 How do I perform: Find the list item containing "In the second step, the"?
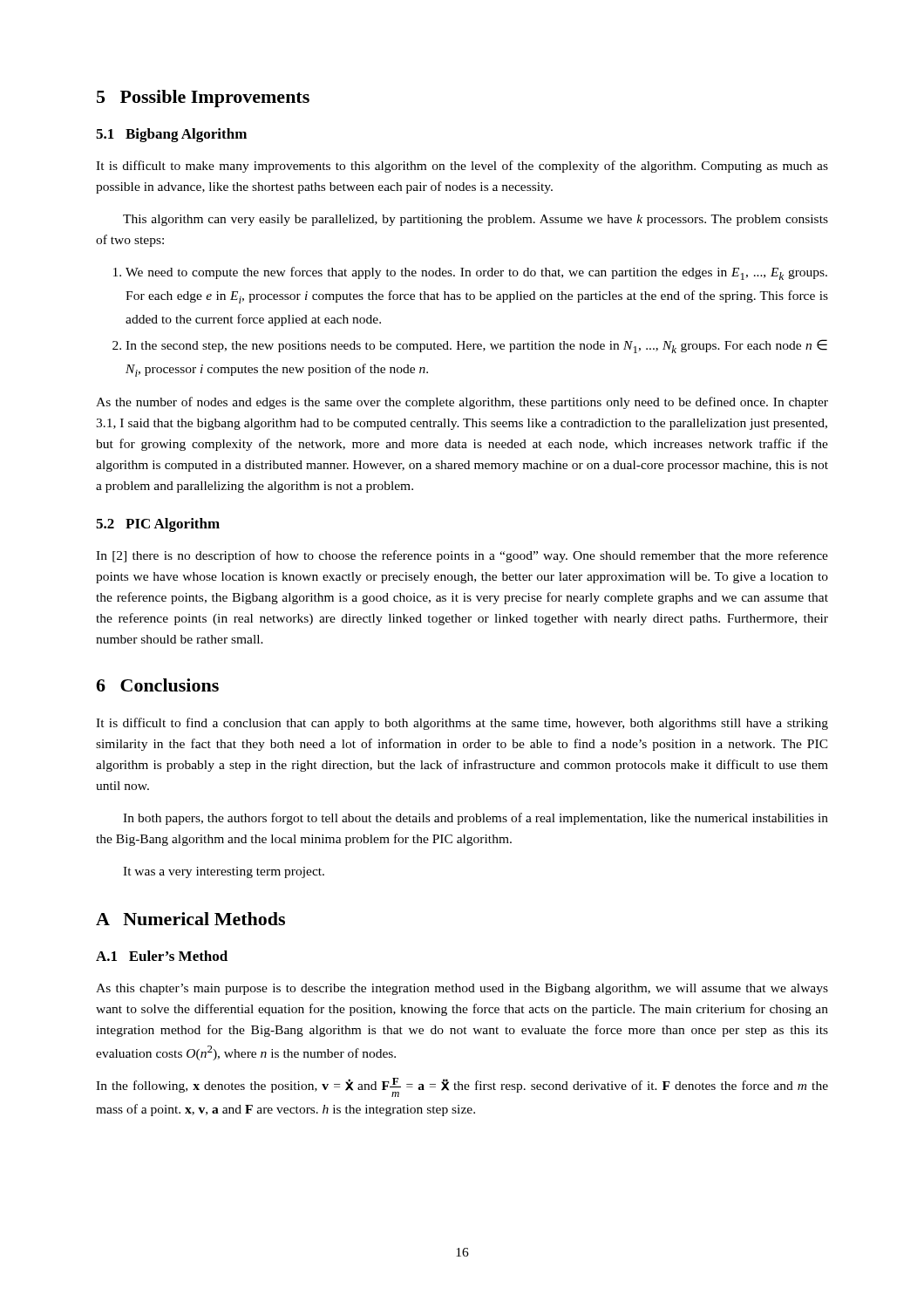(462, 359)
